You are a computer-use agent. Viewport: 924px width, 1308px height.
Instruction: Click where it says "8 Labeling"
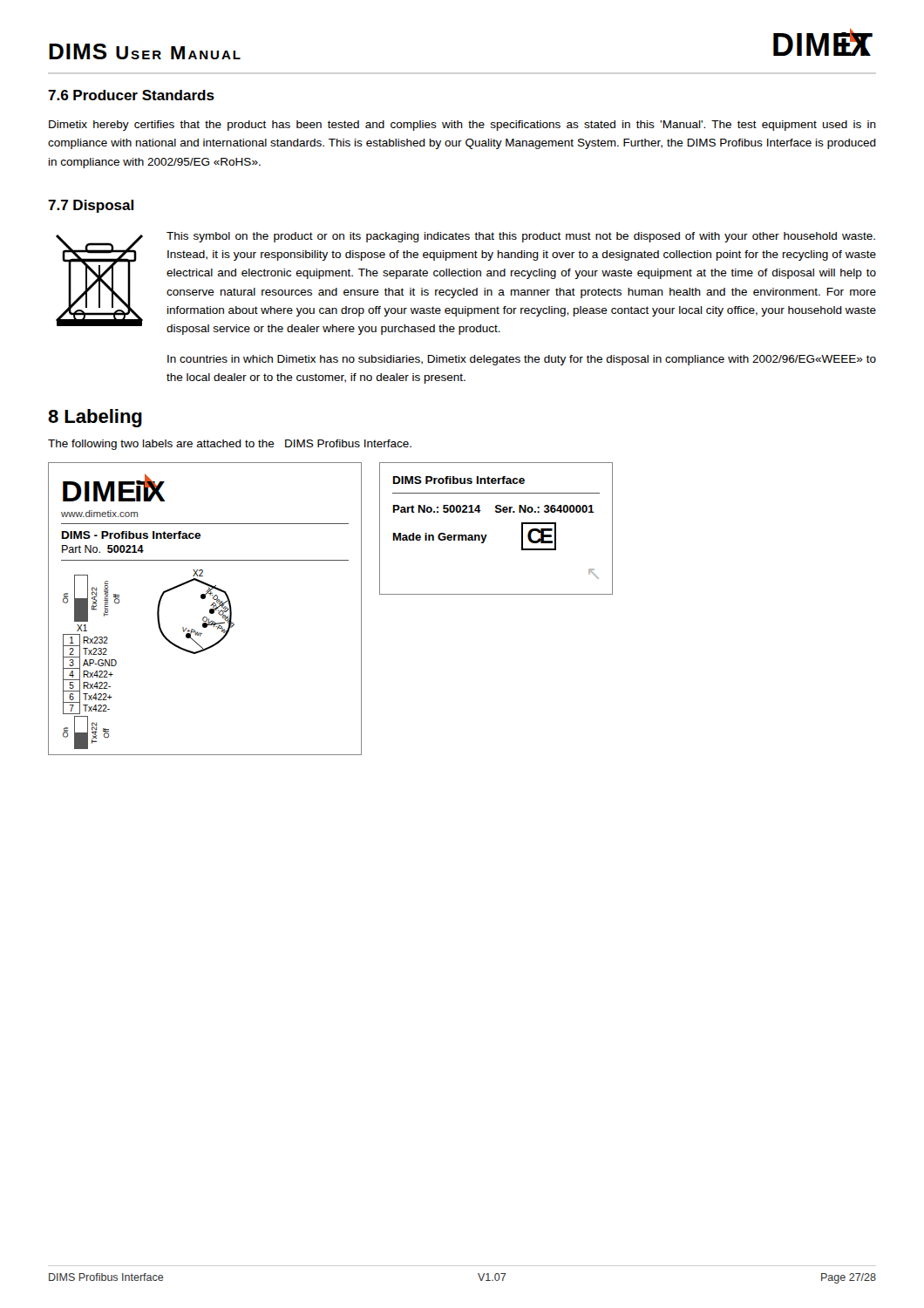(95, 417)
